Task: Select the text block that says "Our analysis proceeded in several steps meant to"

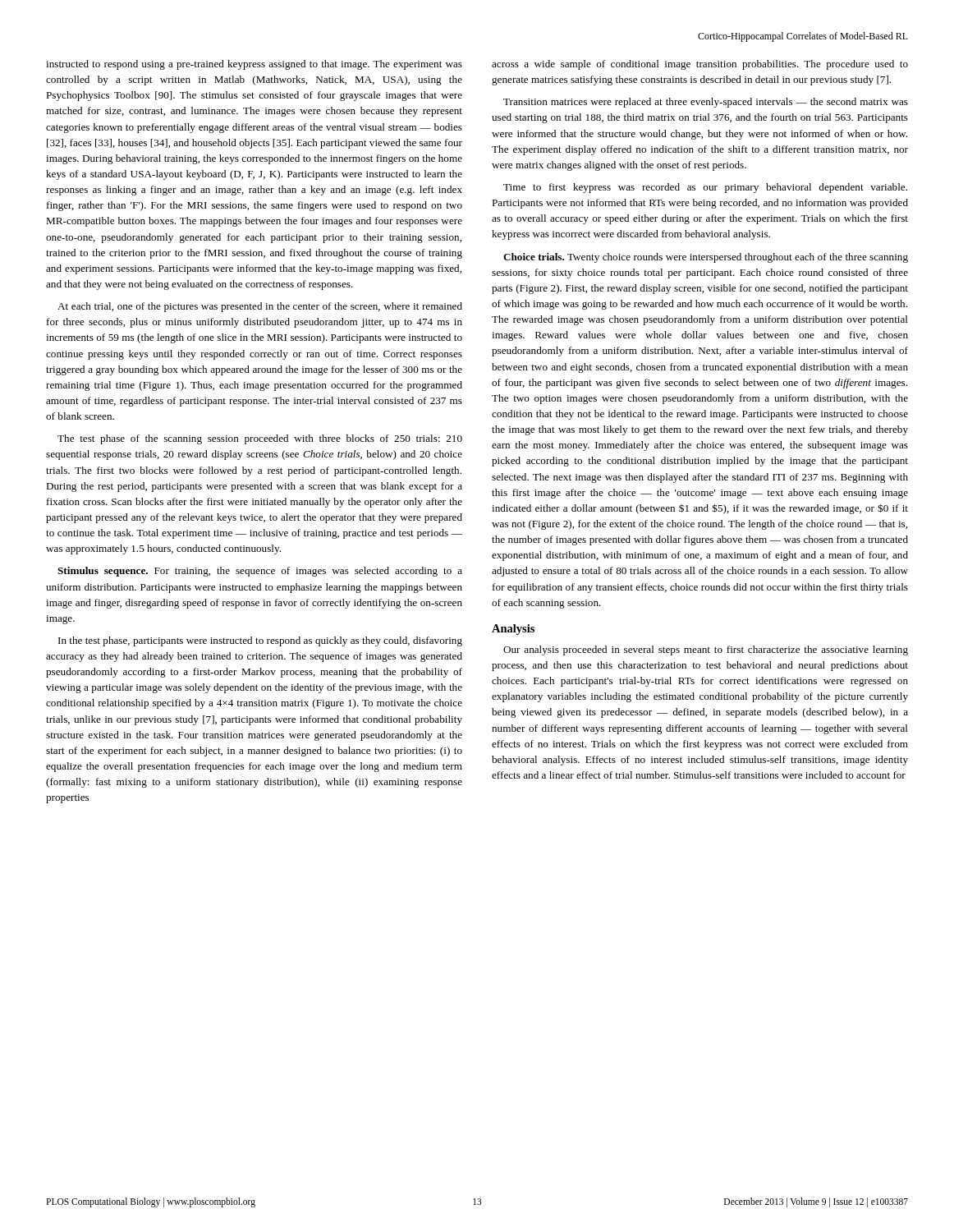Action: click(x=700, y=712)
